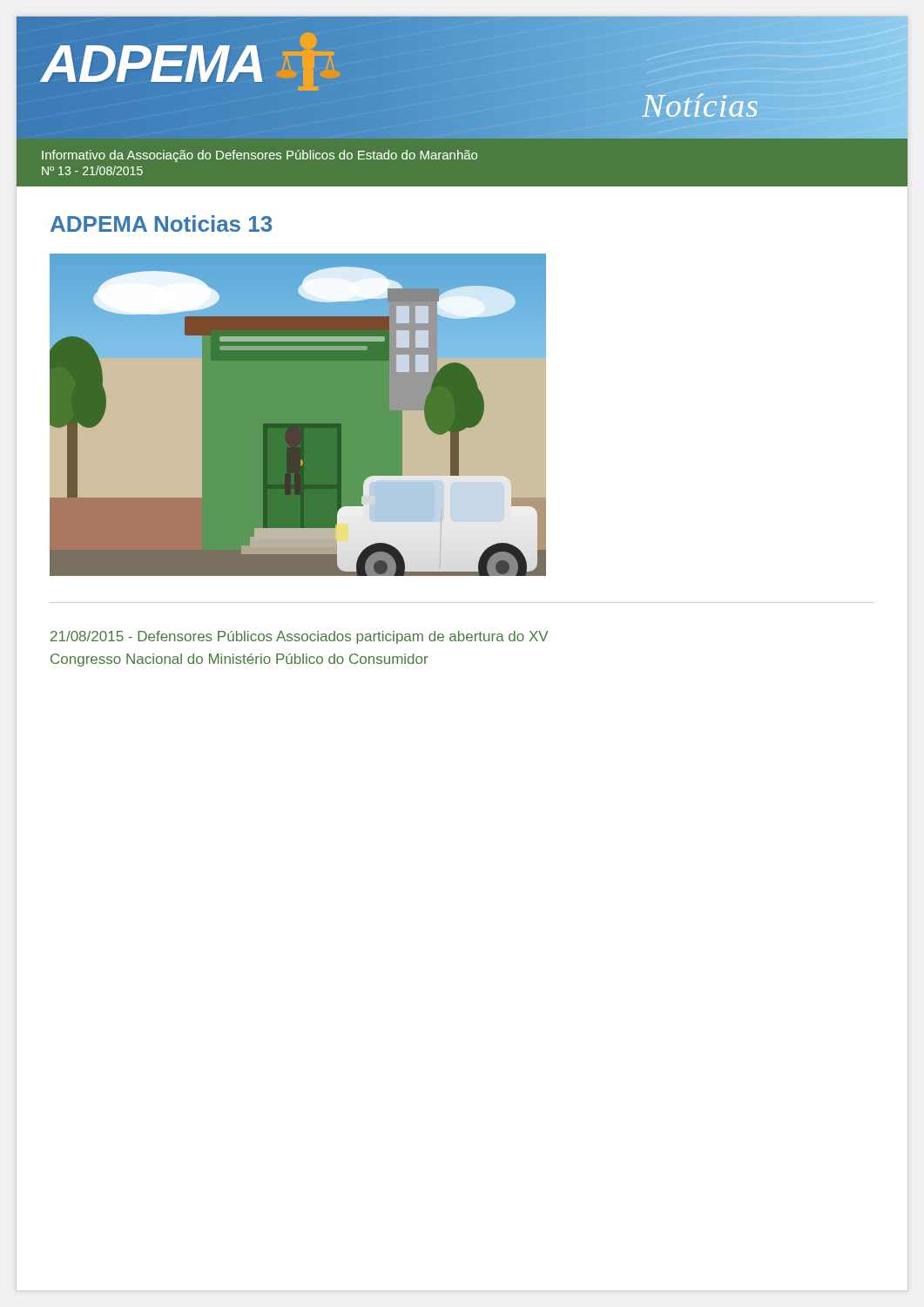The height and width of the screenshot is (1307, 924).
Task: Find the photo
Action: [298, 415]
